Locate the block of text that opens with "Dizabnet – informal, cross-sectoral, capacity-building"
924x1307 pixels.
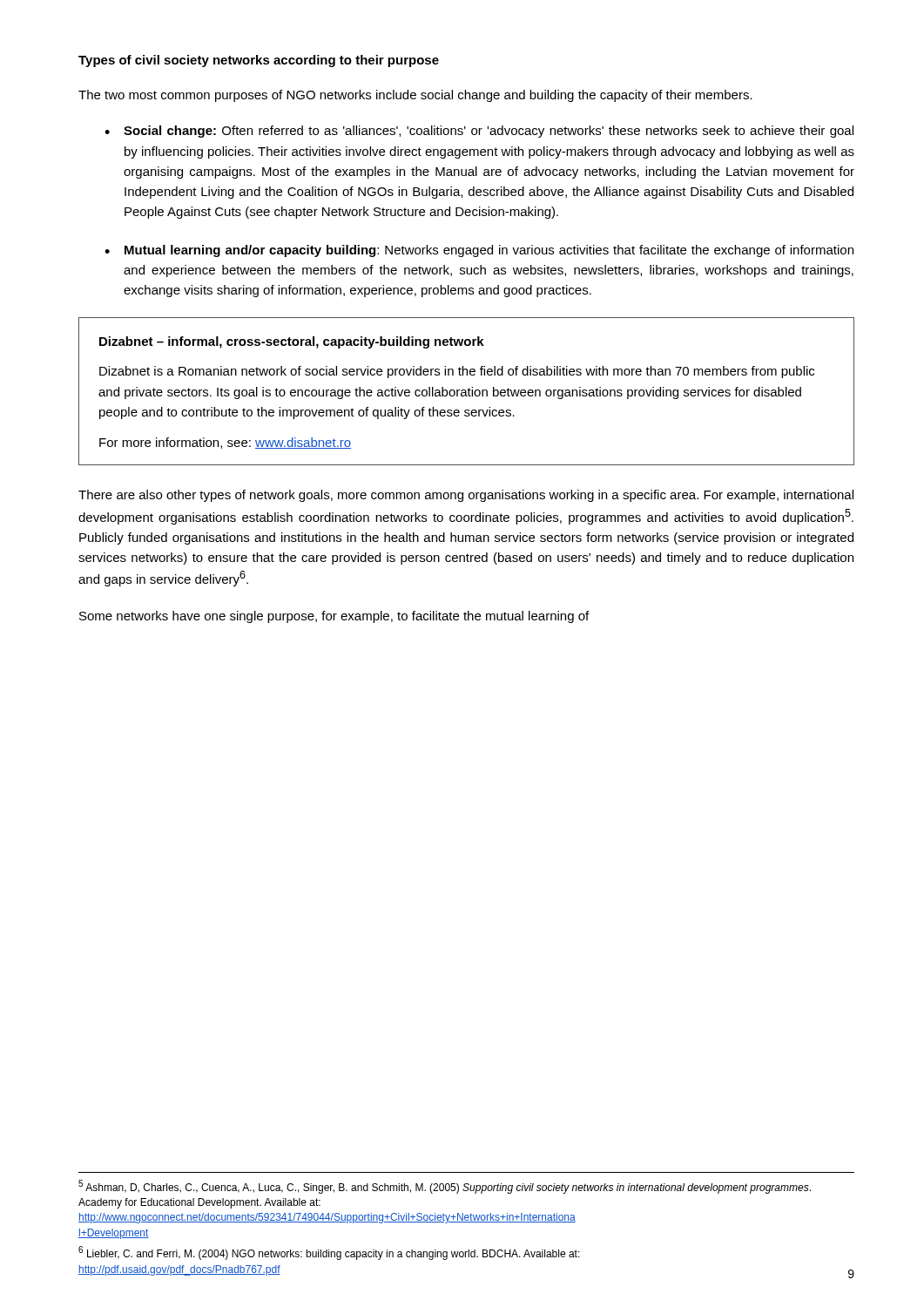(x=466, y=393)
